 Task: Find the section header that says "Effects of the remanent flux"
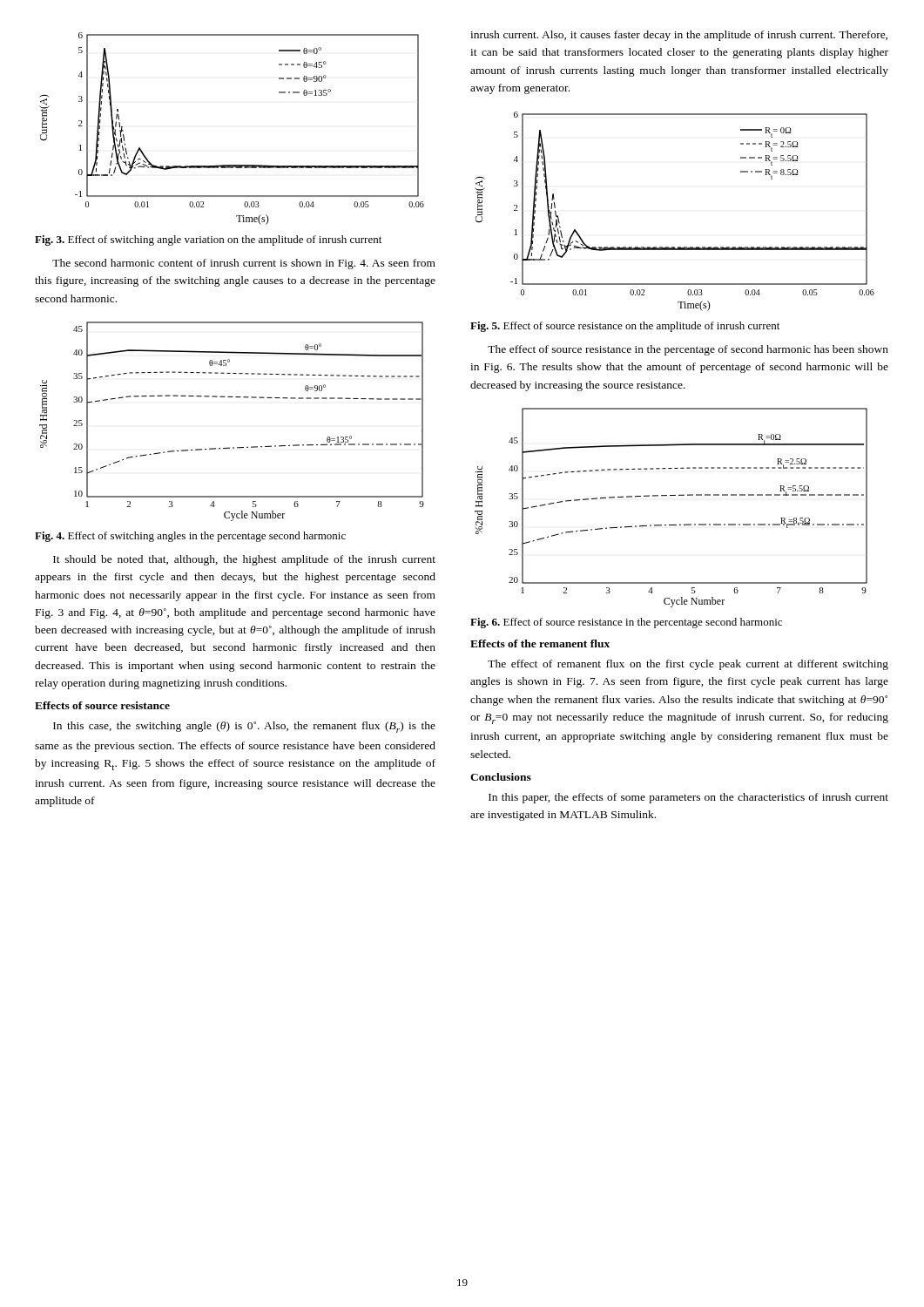[x=540, y=644]
